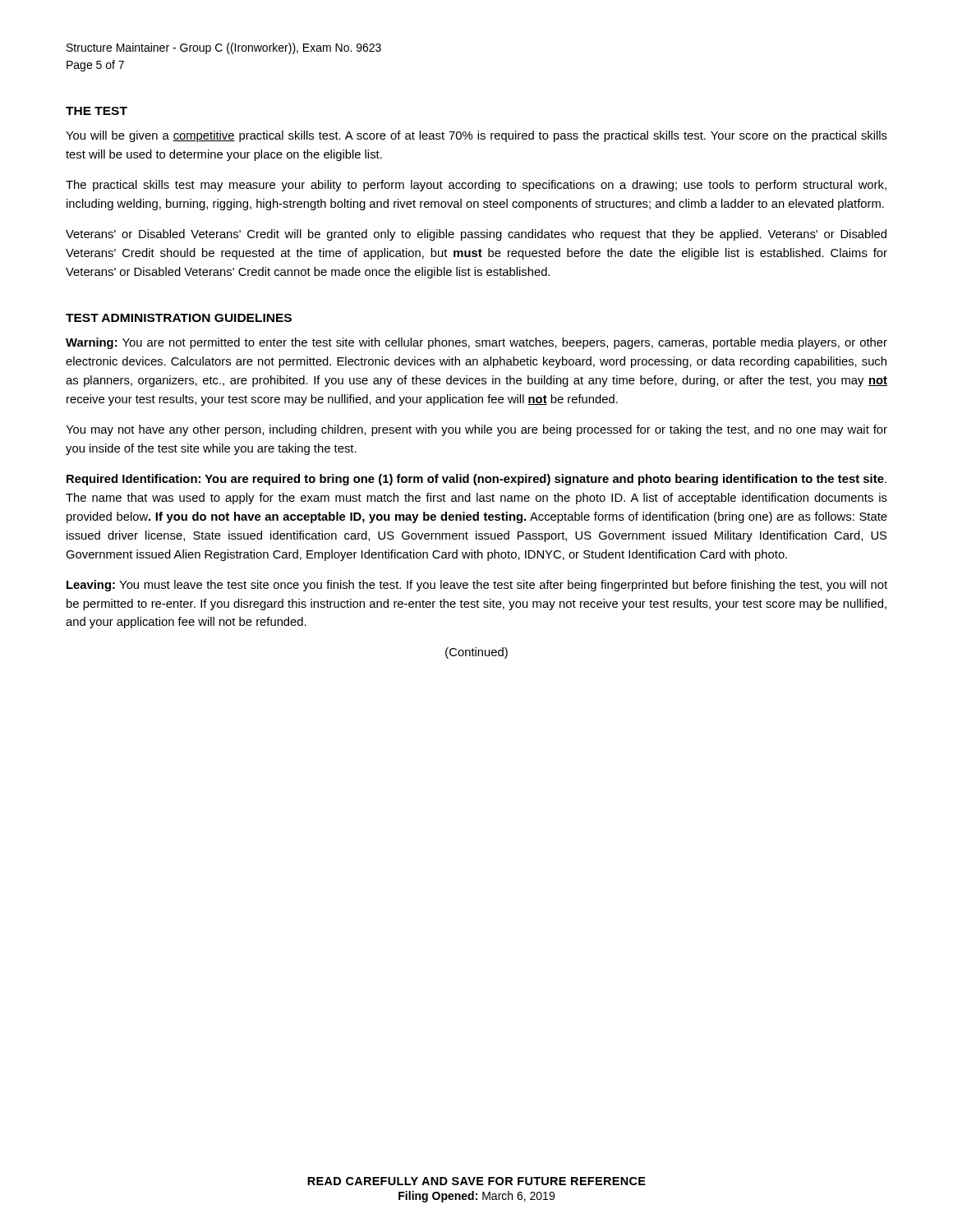This screenshot has height=1232, width=953.
Task: Locate the element starting "You will be given"
Action: tap(476, 145)
